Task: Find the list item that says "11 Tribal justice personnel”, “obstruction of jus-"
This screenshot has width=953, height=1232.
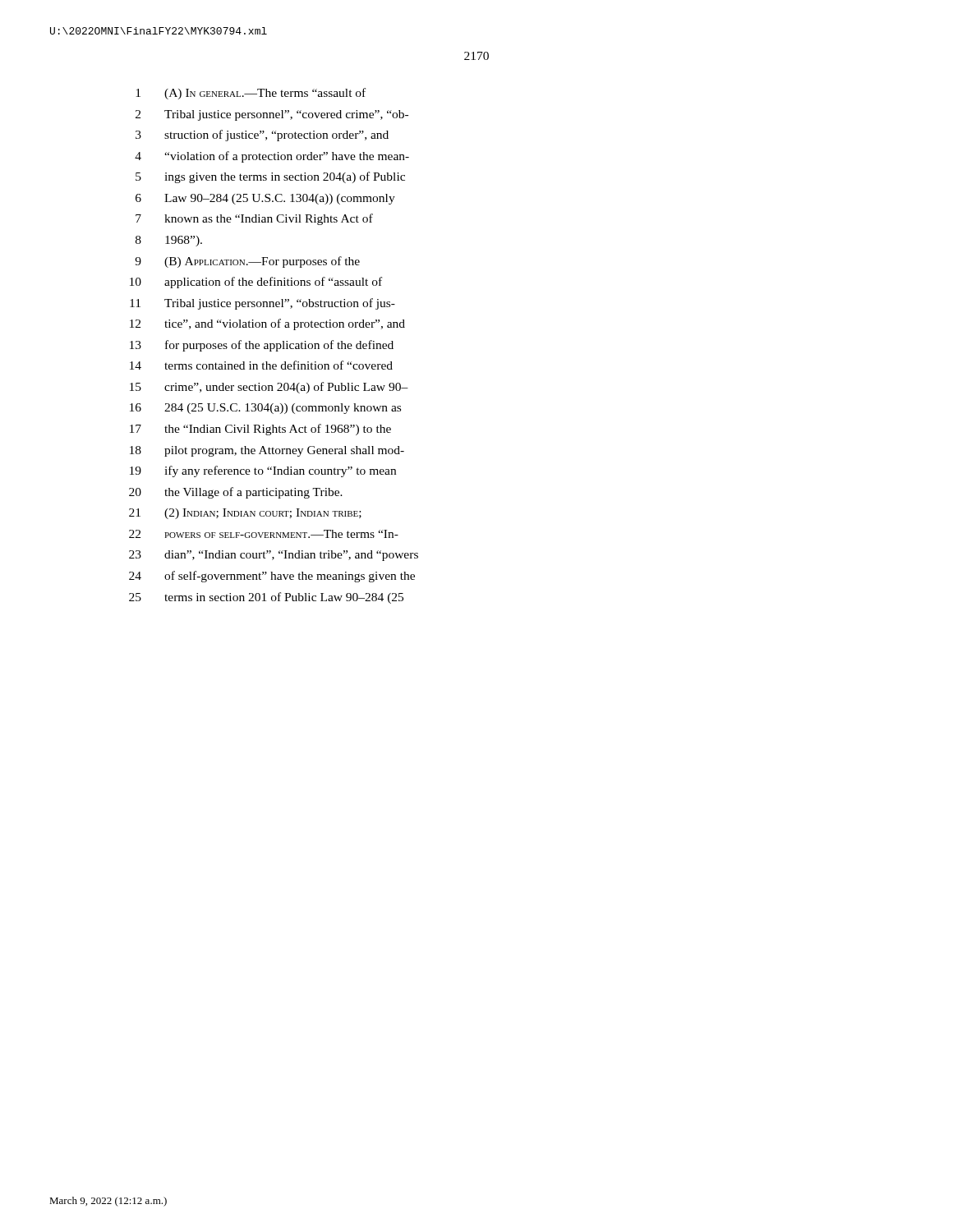Action: click(262, 304)
